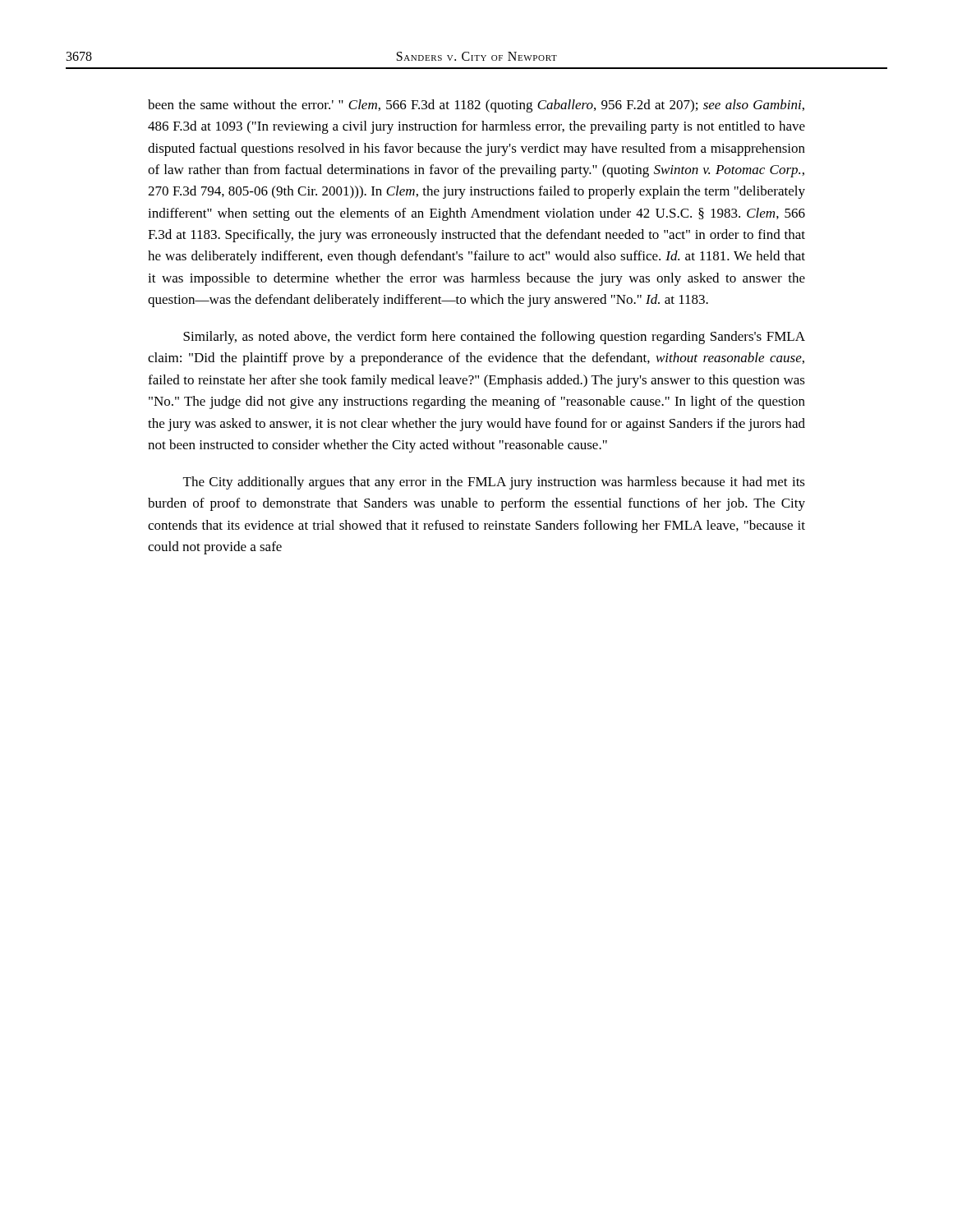Click the passage that begins "The City additionally"
This screenshot has width=953, height=1232.
coord(476,514)
